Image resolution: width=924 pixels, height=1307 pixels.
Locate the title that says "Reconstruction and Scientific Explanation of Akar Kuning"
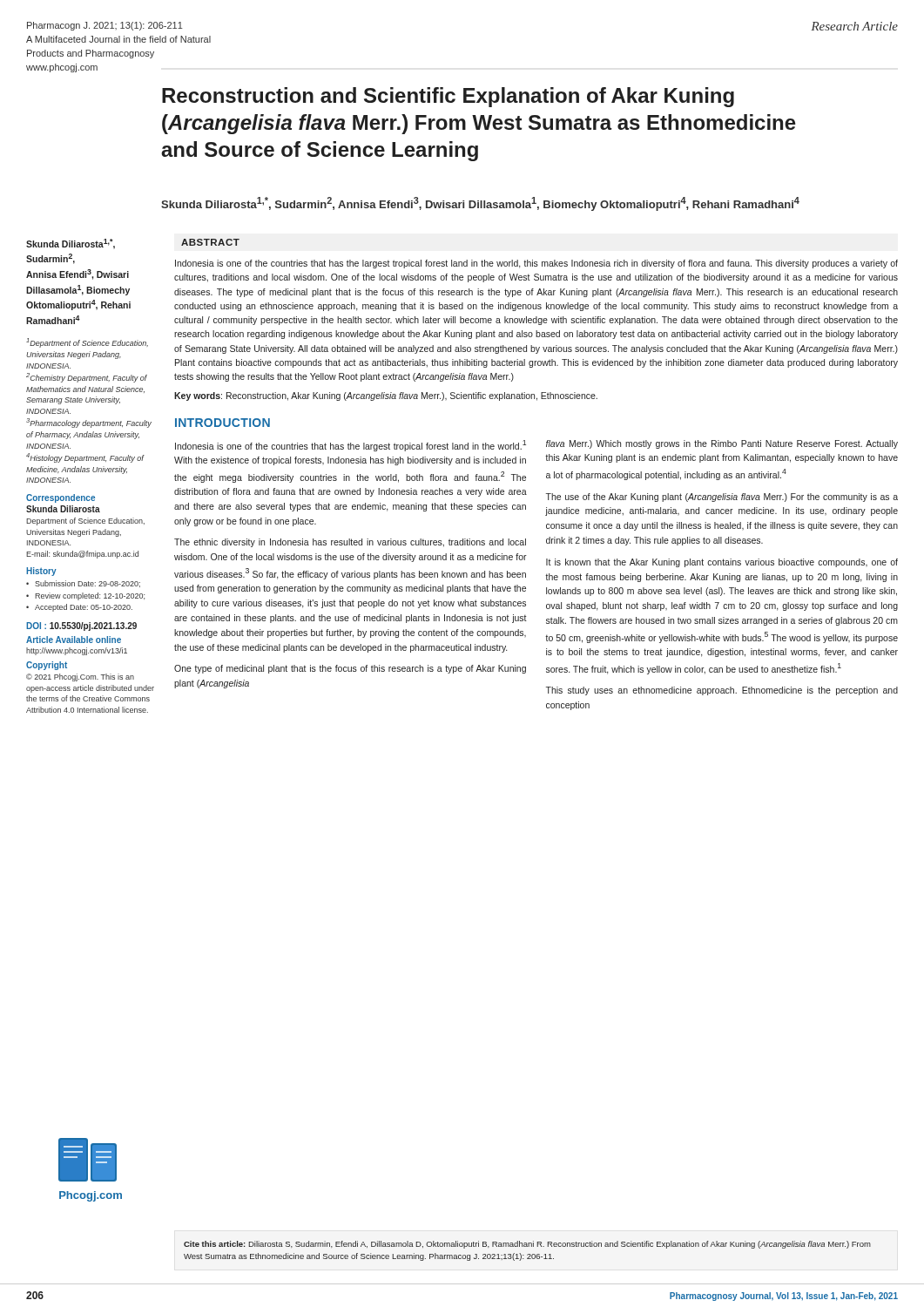(x=529, y=123)
